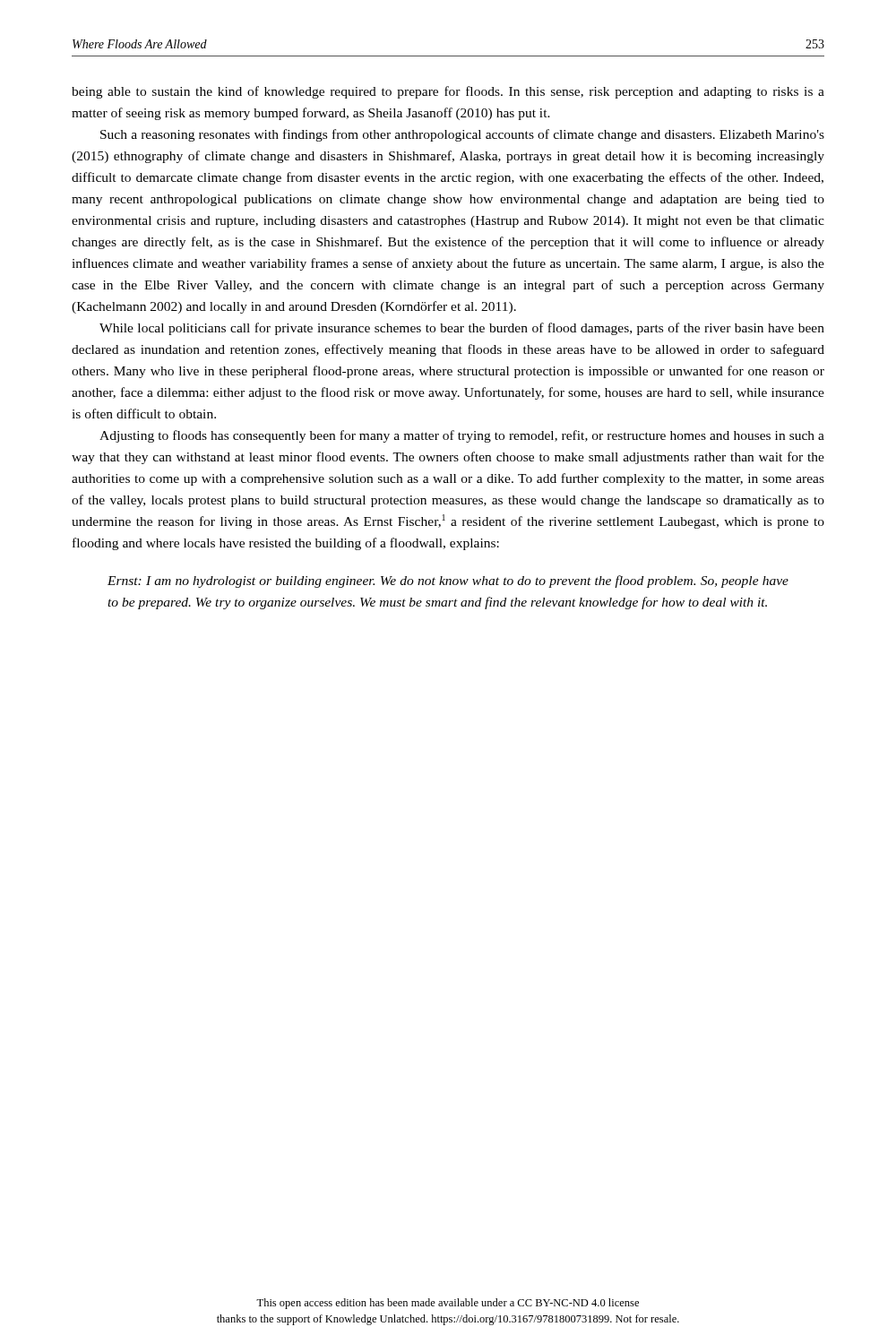Navigate to the text starting "Ernst: I am no hydrologist or building"
The height and width of the screenshot is (1344, 896).
448,592
